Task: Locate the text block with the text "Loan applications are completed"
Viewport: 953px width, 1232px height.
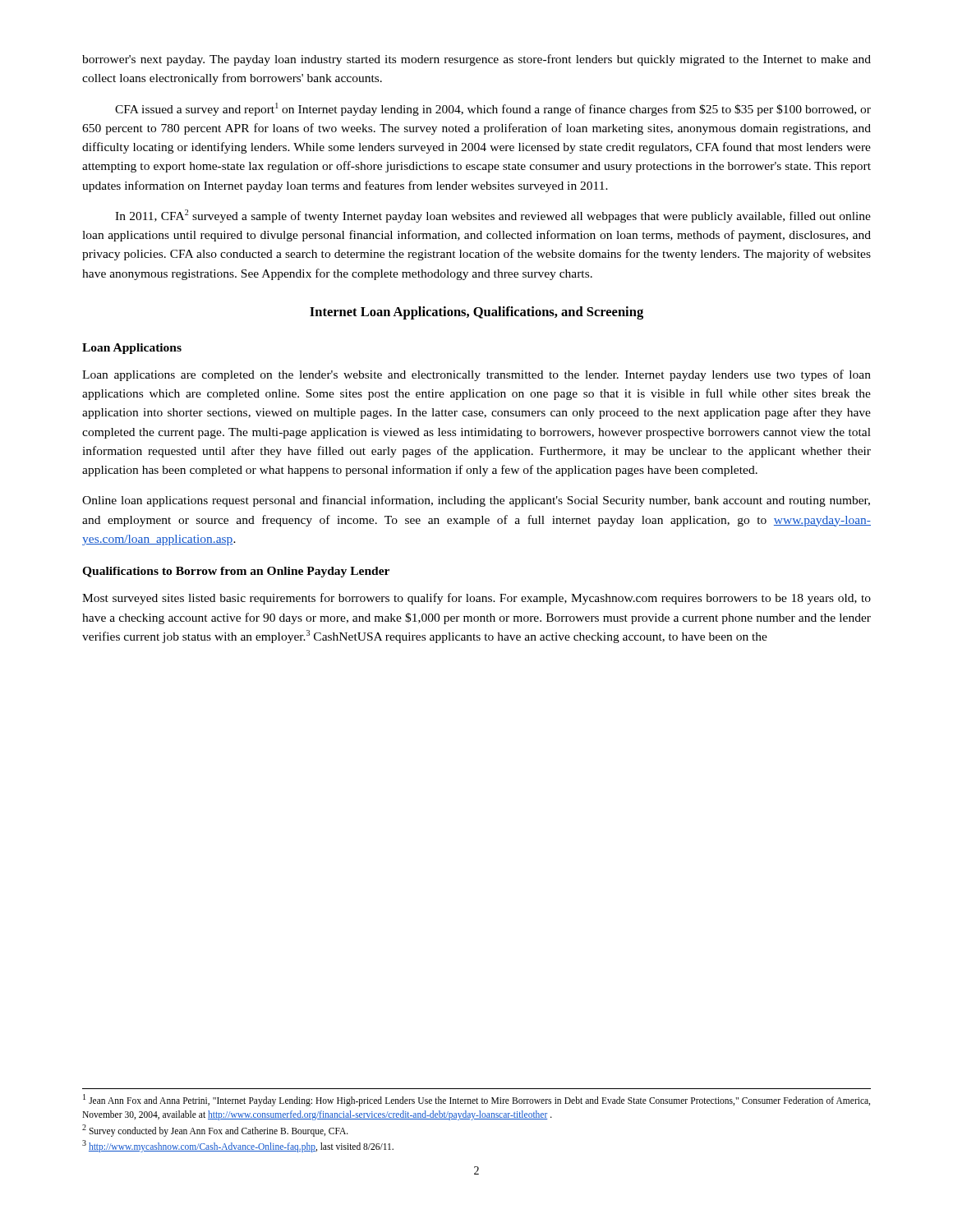Action: click(476, 422)
